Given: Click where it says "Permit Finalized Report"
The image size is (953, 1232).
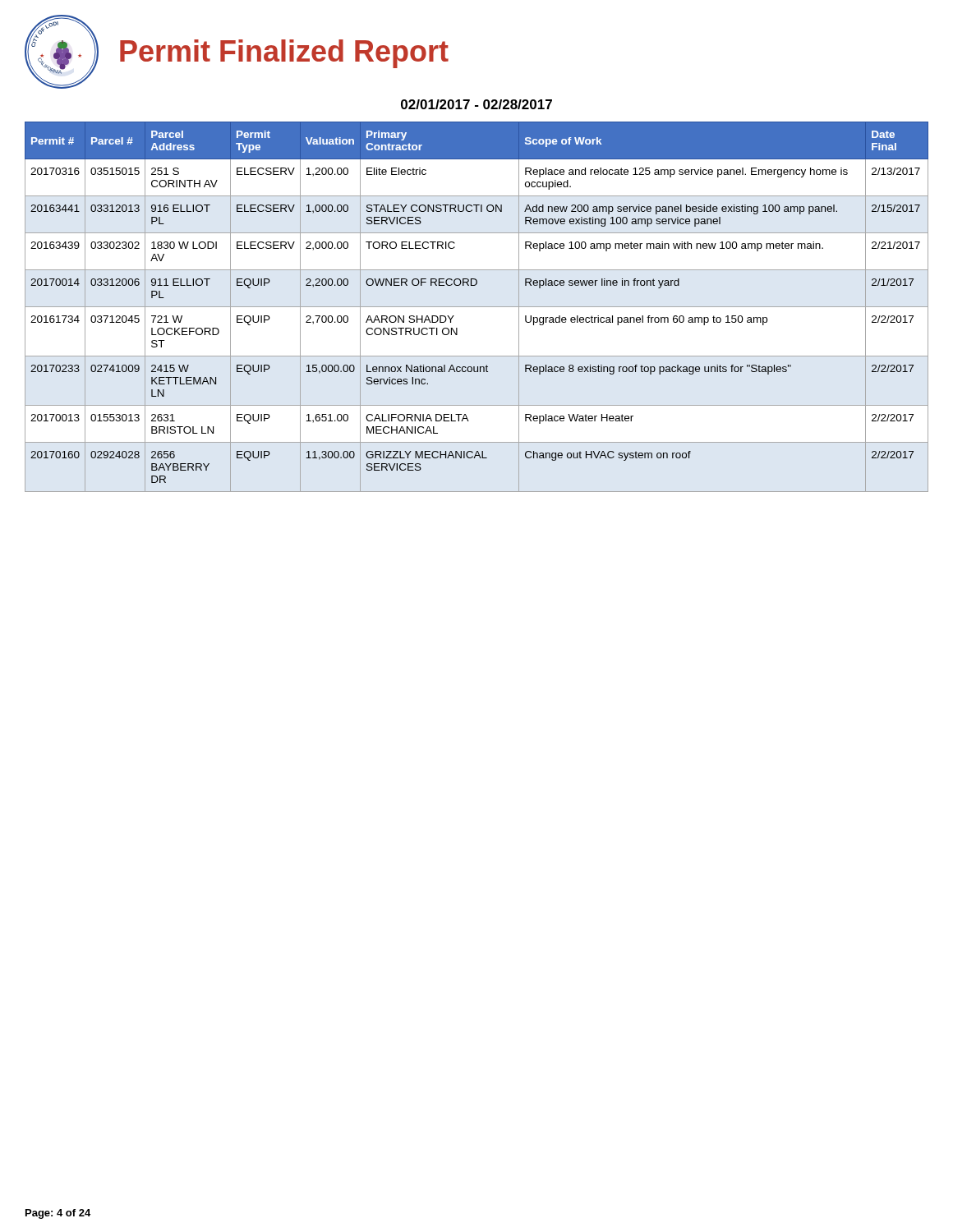Looking at the screenshot, I should 283,51.
